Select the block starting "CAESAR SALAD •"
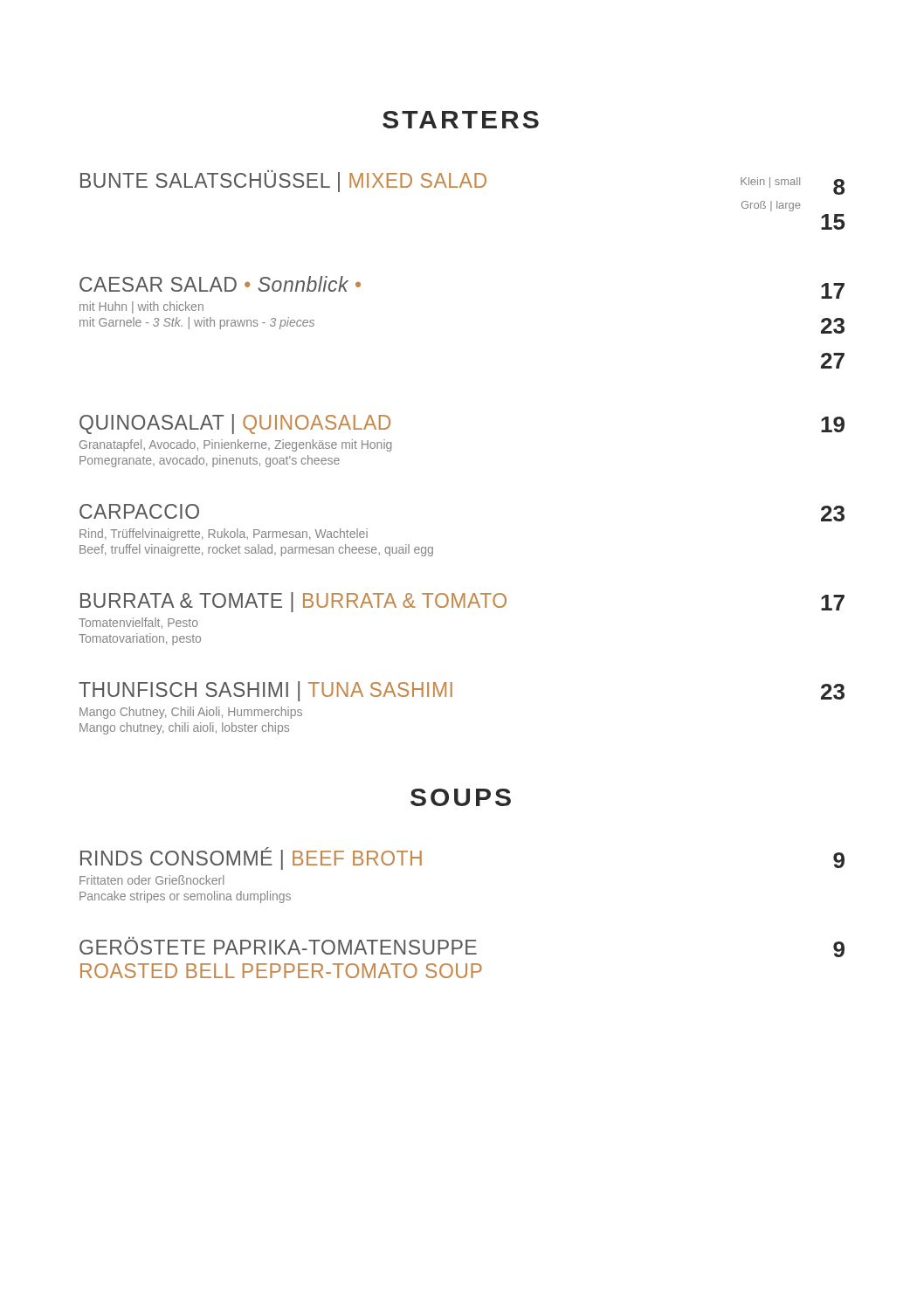The width and height of the screenshot is (924, 1310). click(x=216, y=287)
